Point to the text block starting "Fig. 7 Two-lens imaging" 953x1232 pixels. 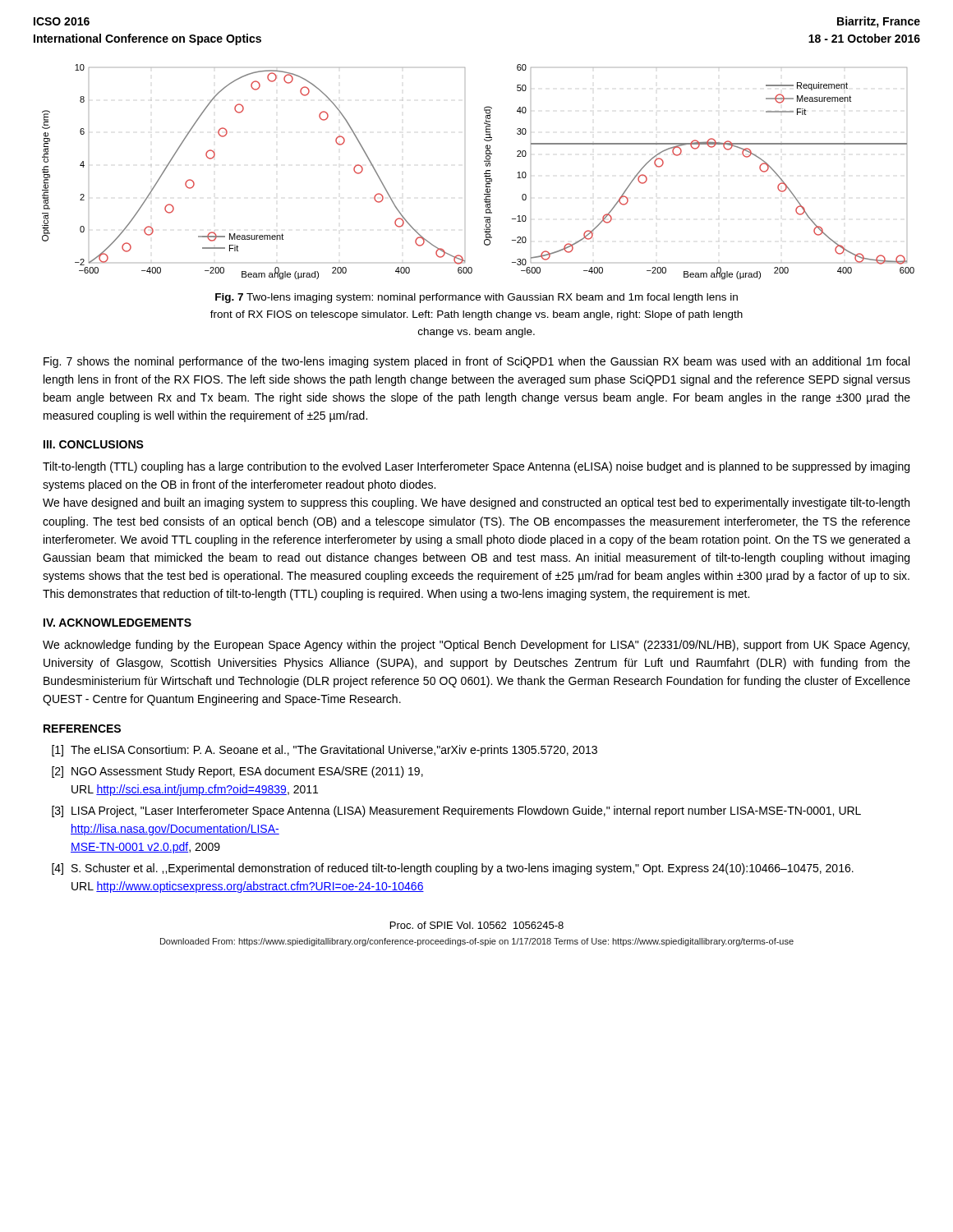tap(476, 314)
